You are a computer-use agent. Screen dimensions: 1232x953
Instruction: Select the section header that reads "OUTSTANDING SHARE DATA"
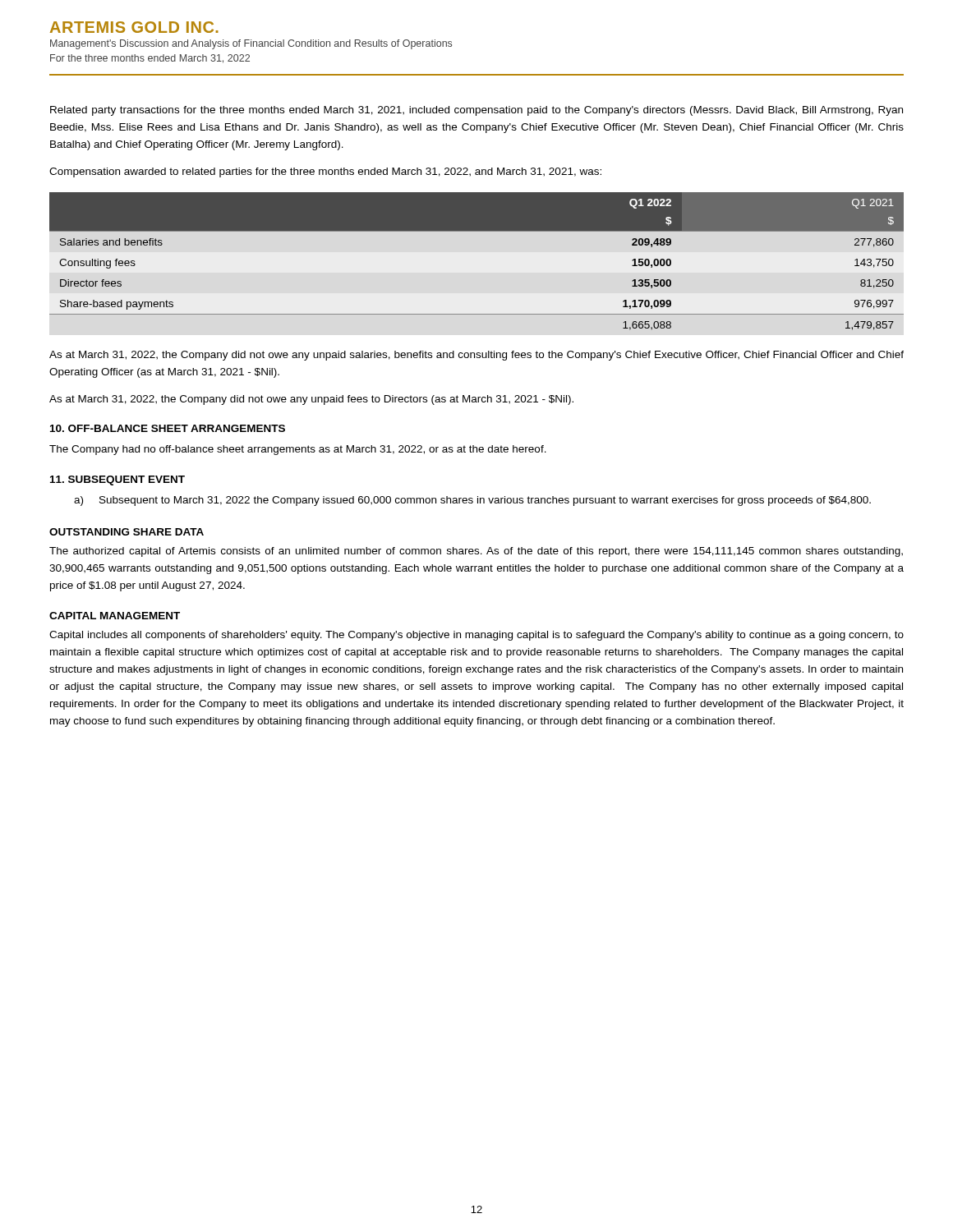[127, 532]
